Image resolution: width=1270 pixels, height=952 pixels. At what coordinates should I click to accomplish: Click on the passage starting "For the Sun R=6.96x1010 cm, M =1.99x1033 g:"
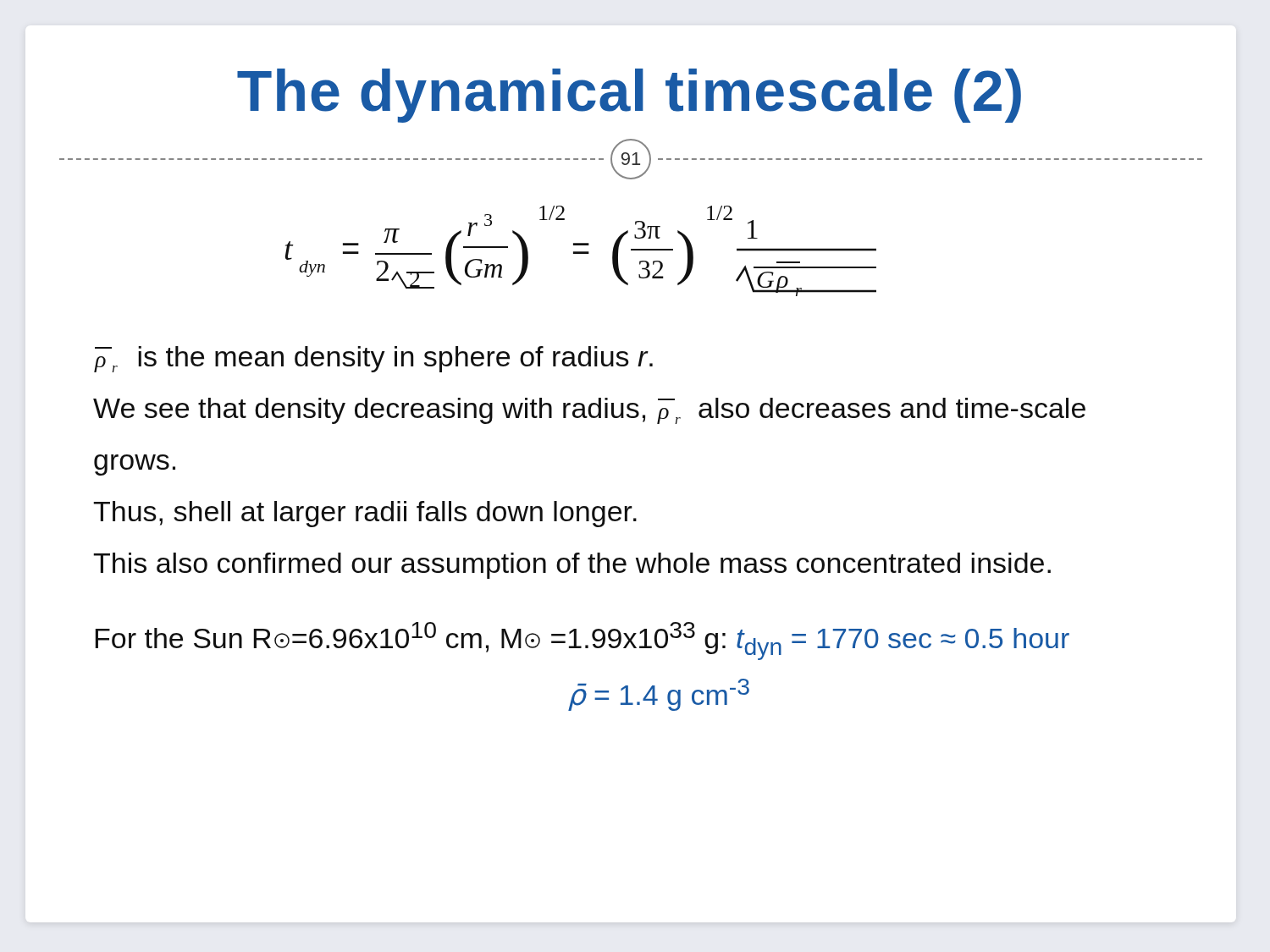[631, 664]
